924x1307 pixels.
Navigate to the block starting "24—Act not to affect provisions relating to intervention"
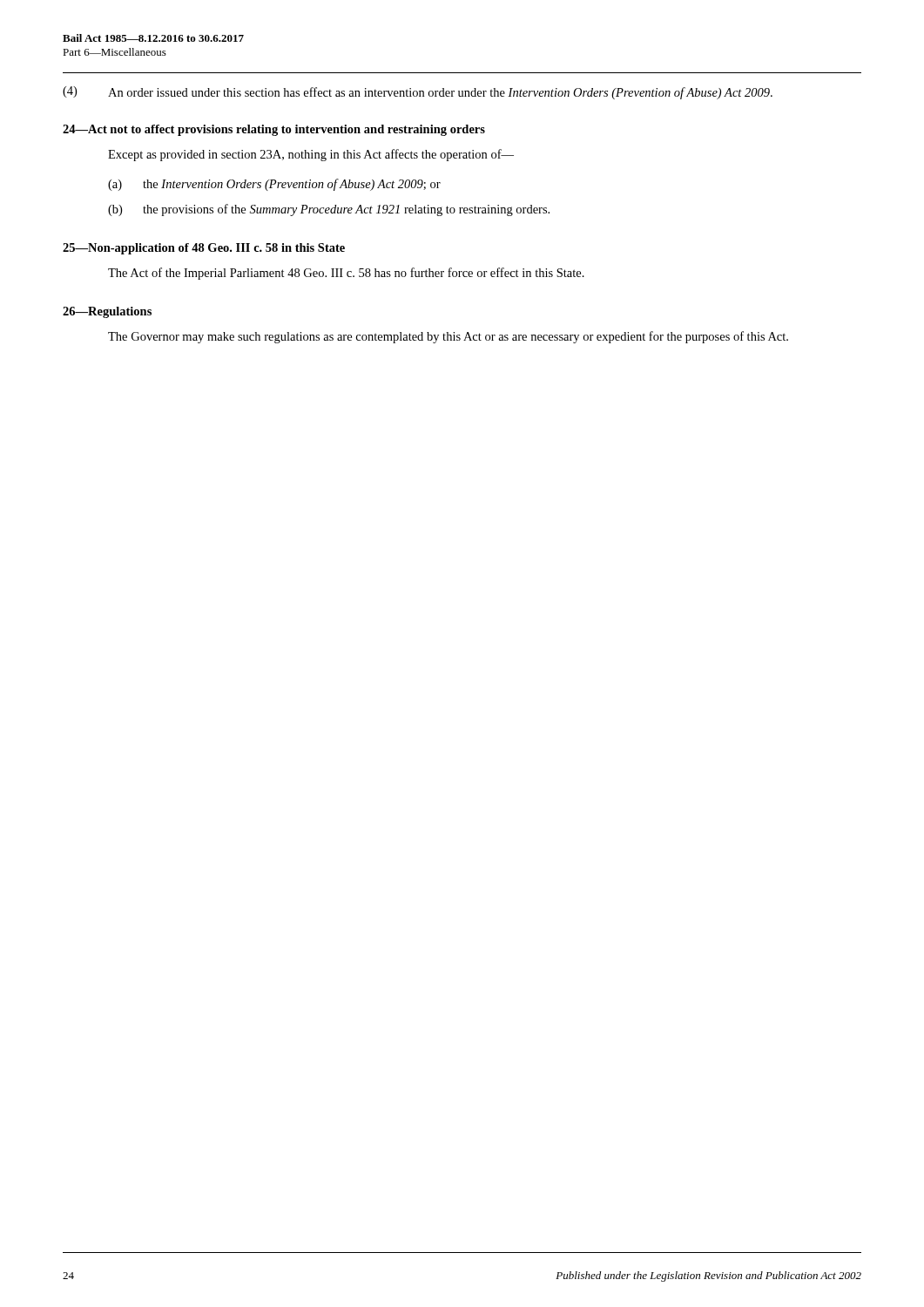pos(274,129)
